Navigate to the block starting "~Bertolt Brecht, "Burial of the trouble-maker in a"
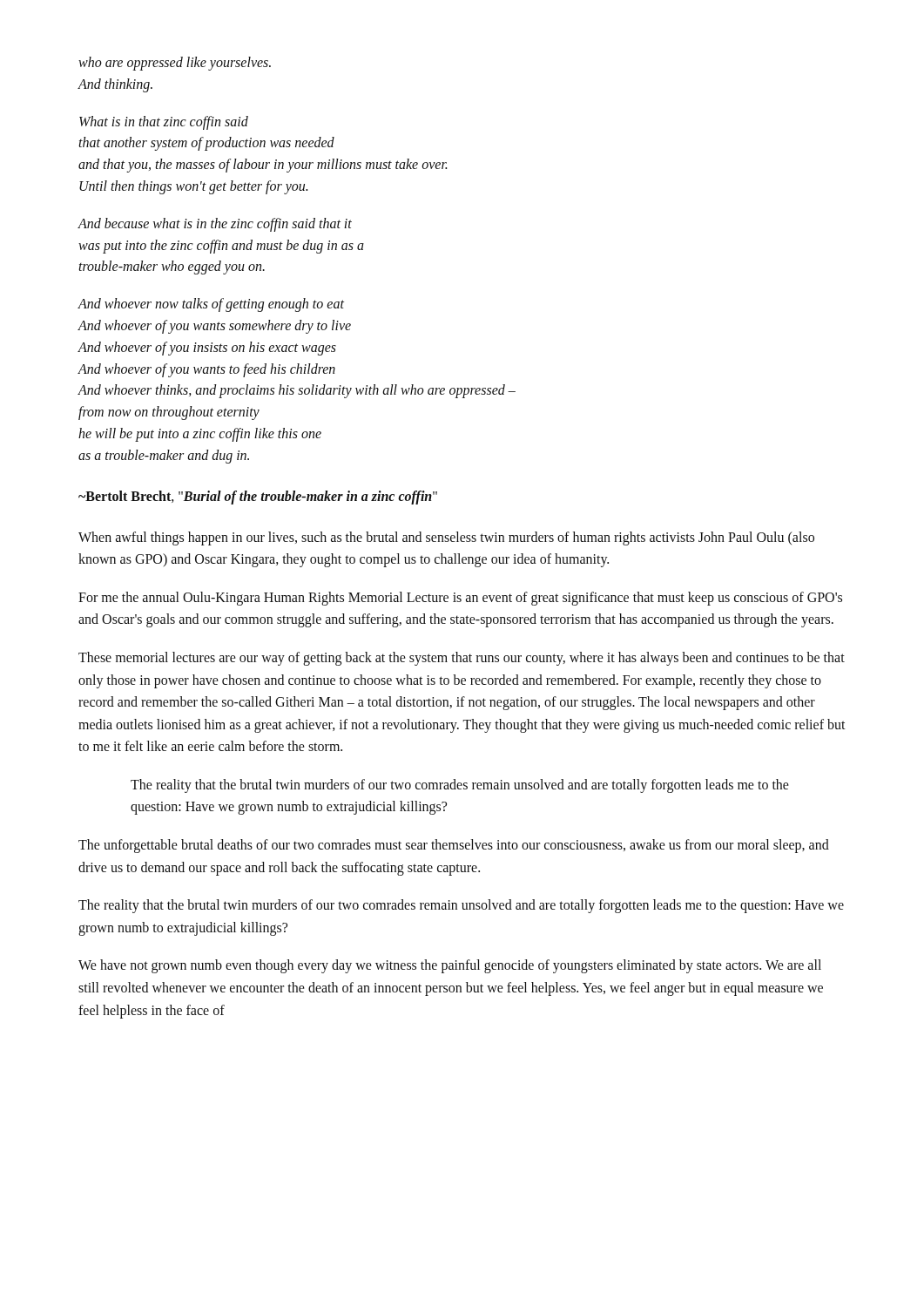924x1307 pixels. [x=258, y=496]
